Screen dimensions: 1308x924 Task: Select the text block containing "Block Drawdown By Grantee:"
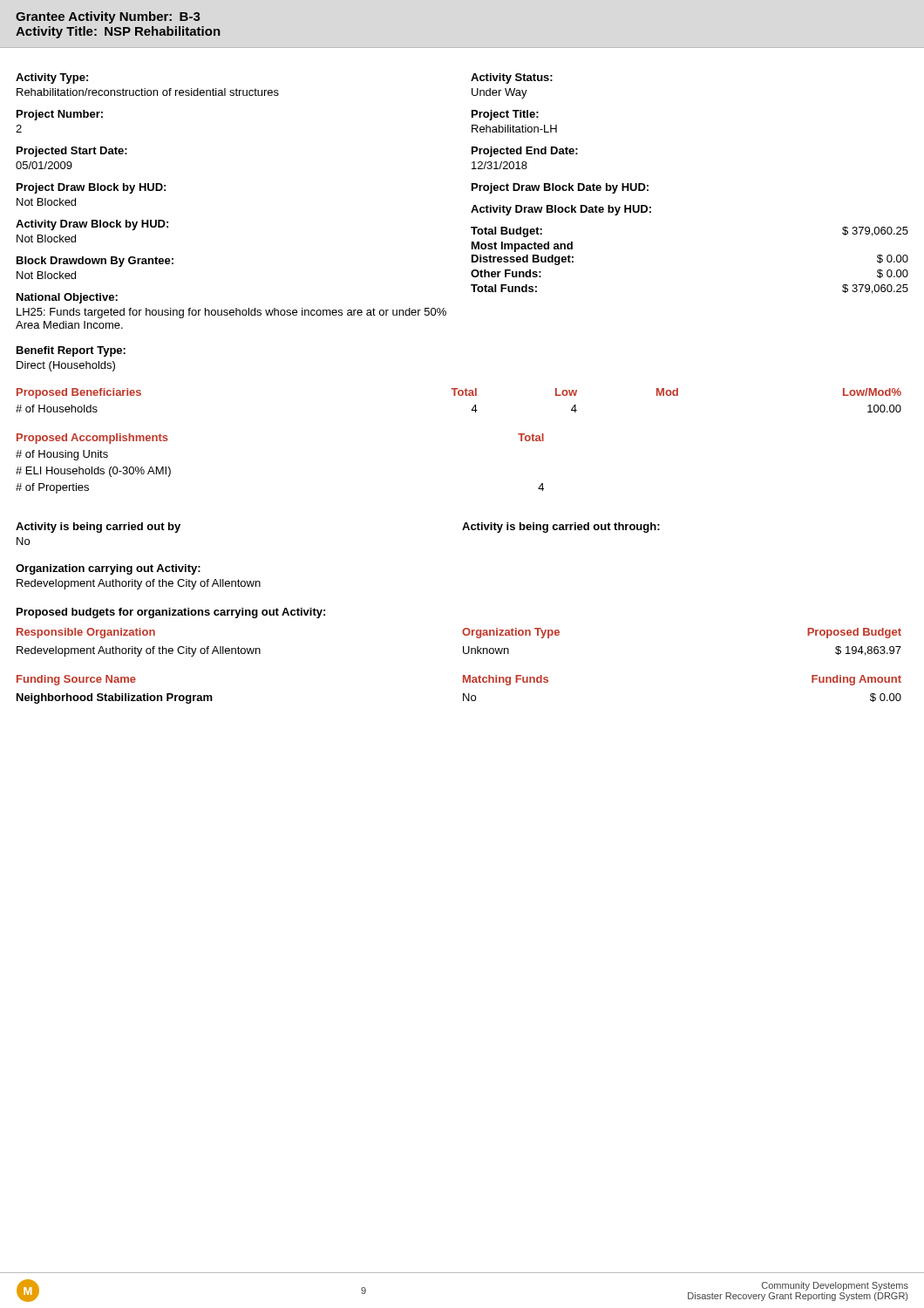tap(95, 262)
